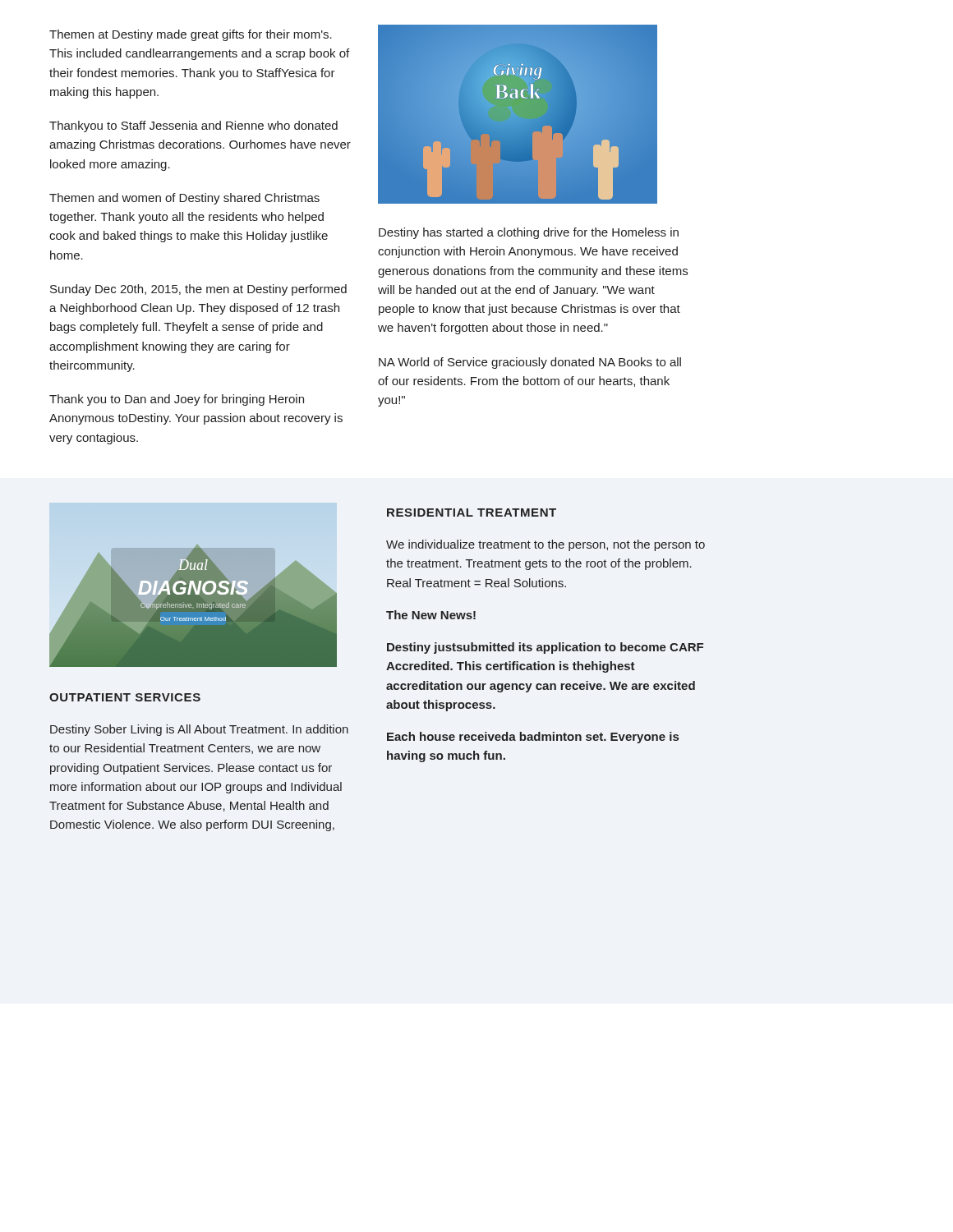Screen dimensions: 1232x953
Task: Point to "RESIDENTIAL TREATMENT"
Action: click(550, 512)
